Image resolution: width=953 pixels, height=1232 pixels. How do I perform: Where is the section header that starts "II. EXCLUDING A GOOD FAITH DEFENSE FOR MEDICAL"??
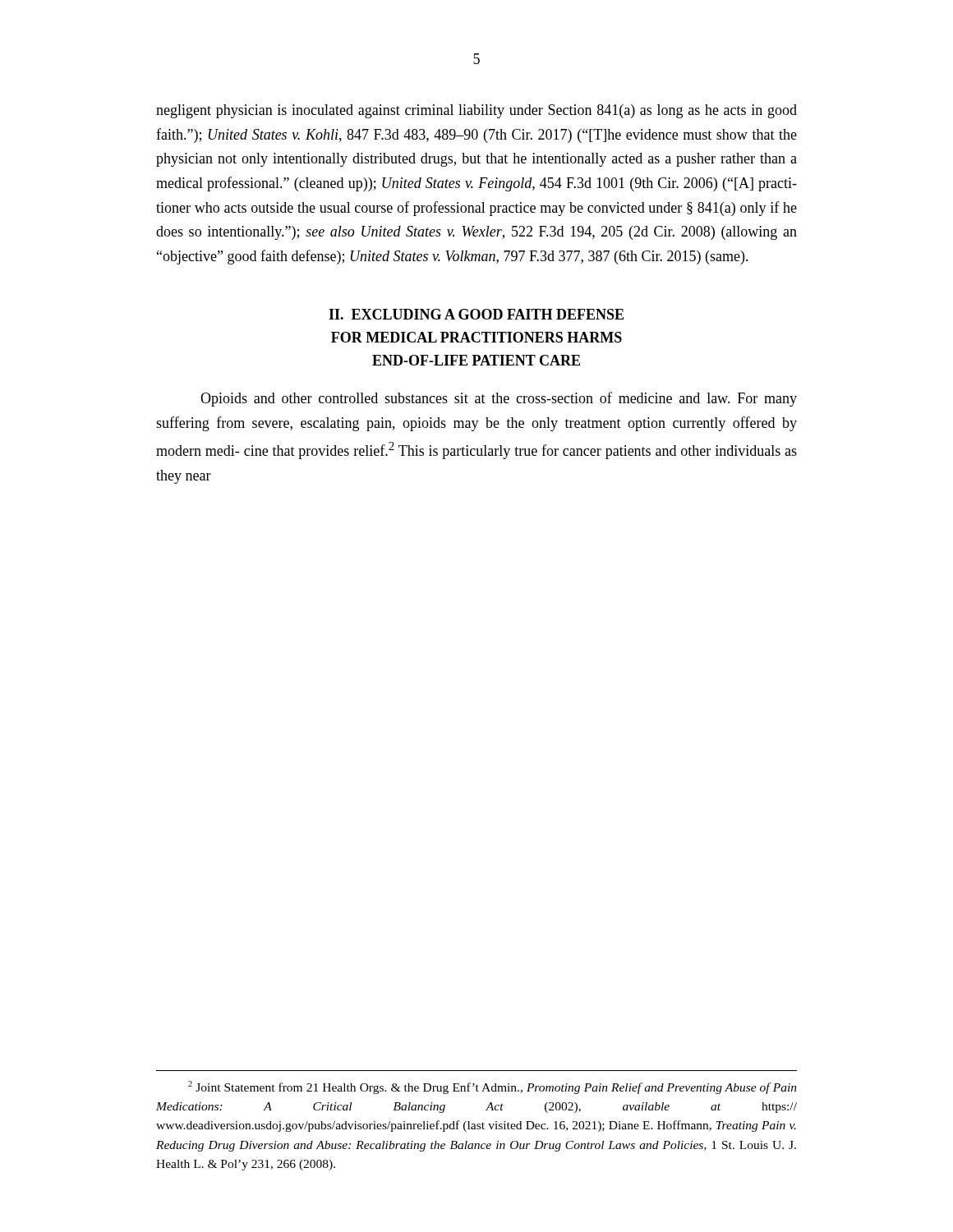pos(476,338)
